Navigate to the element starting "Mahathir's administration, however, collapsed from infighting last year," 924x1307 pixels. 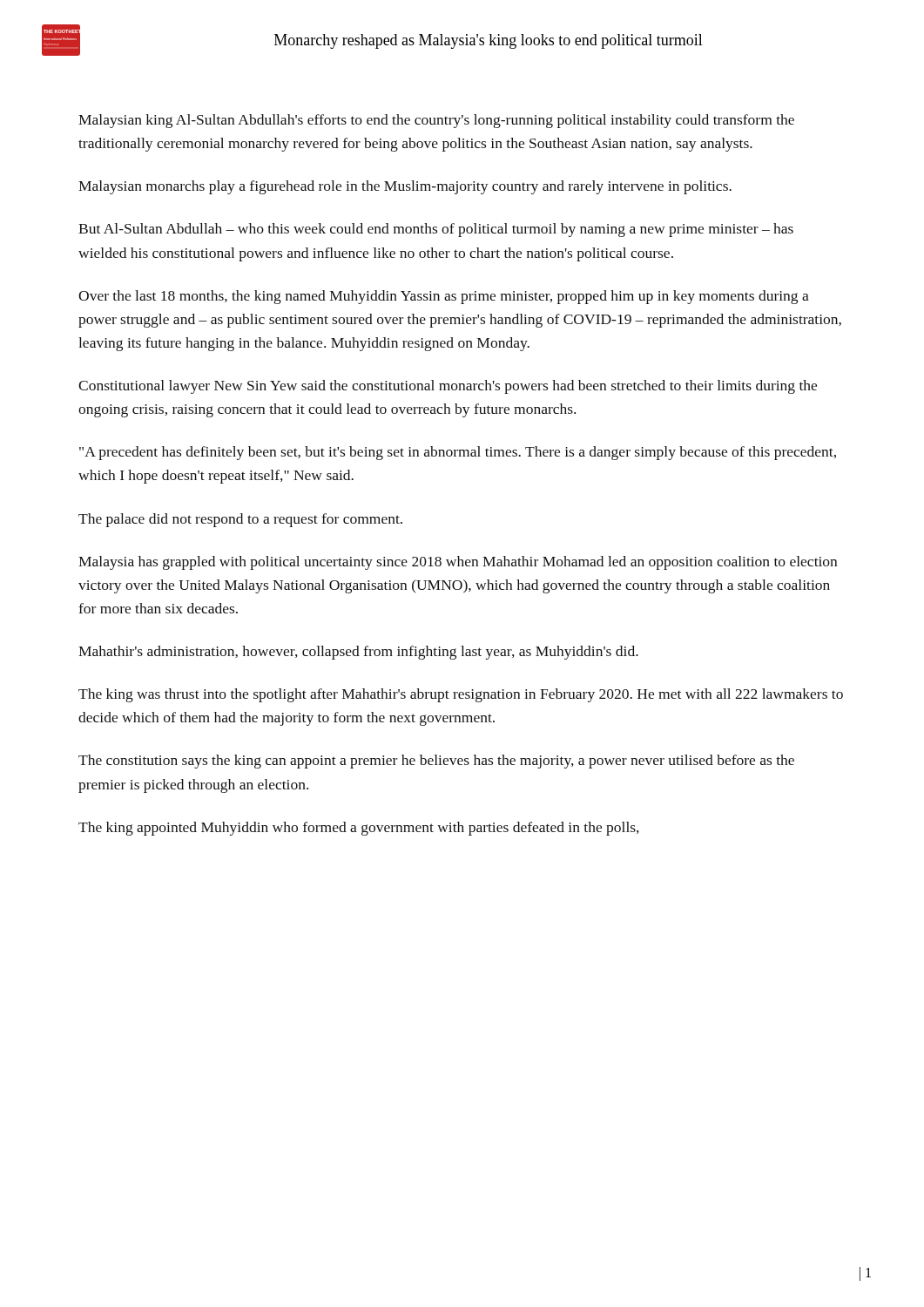pyautogui.click(x=462, y=651)
